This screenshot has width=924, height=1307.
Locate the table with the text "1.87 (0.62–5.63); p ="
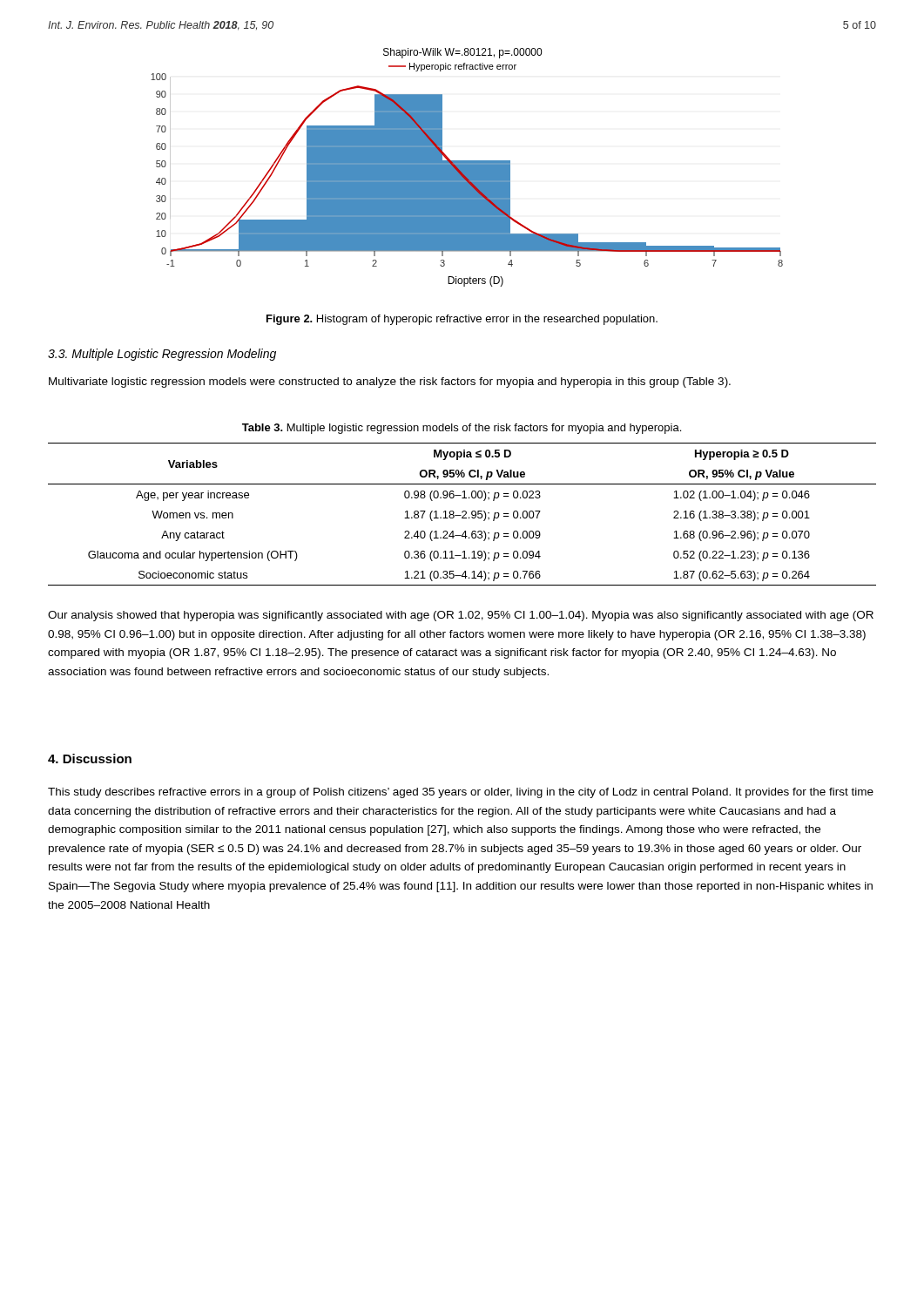(462, 514)
